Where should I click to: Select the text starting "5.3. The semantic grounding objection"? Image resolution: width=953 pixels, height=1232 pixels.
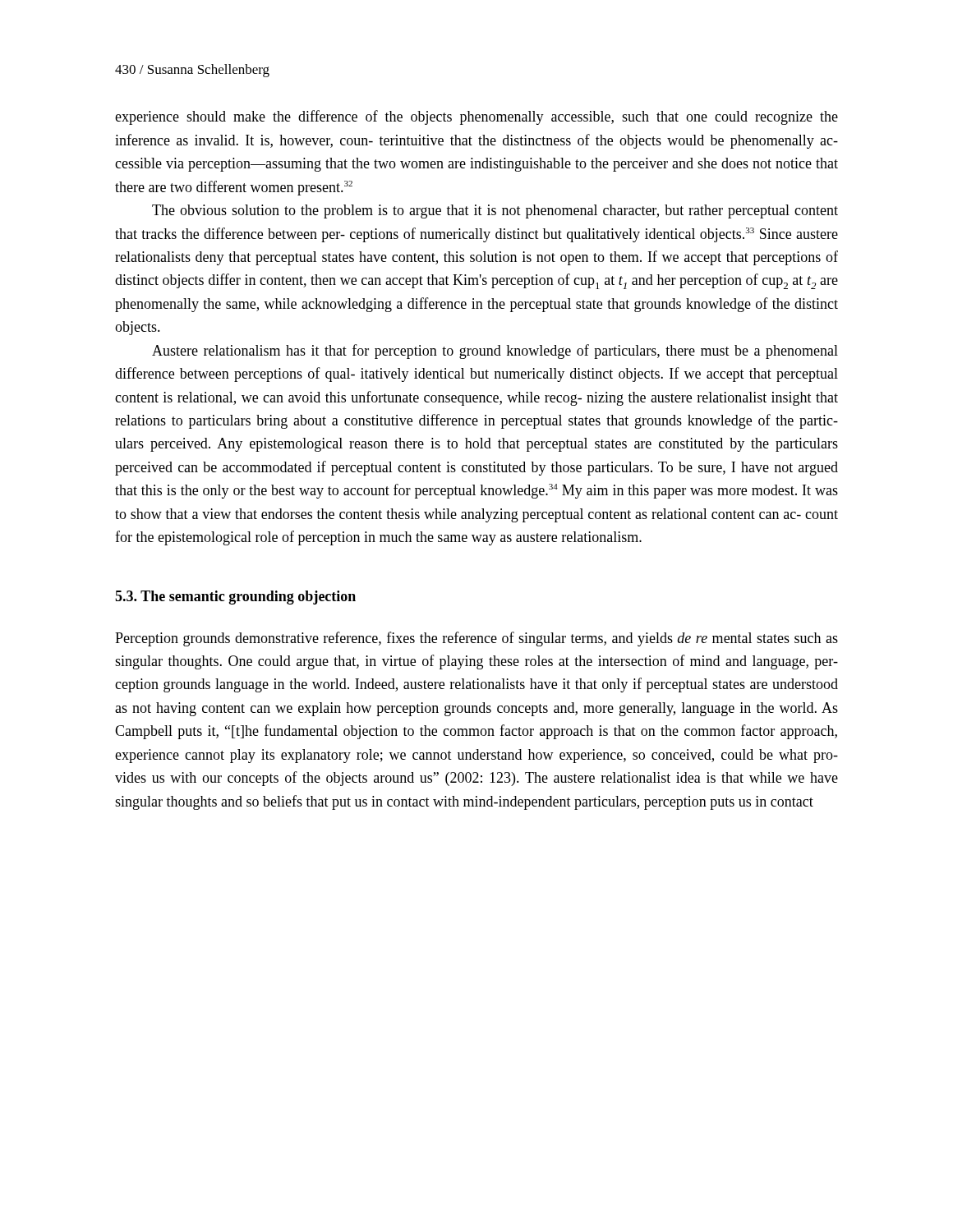pos(236,596)
